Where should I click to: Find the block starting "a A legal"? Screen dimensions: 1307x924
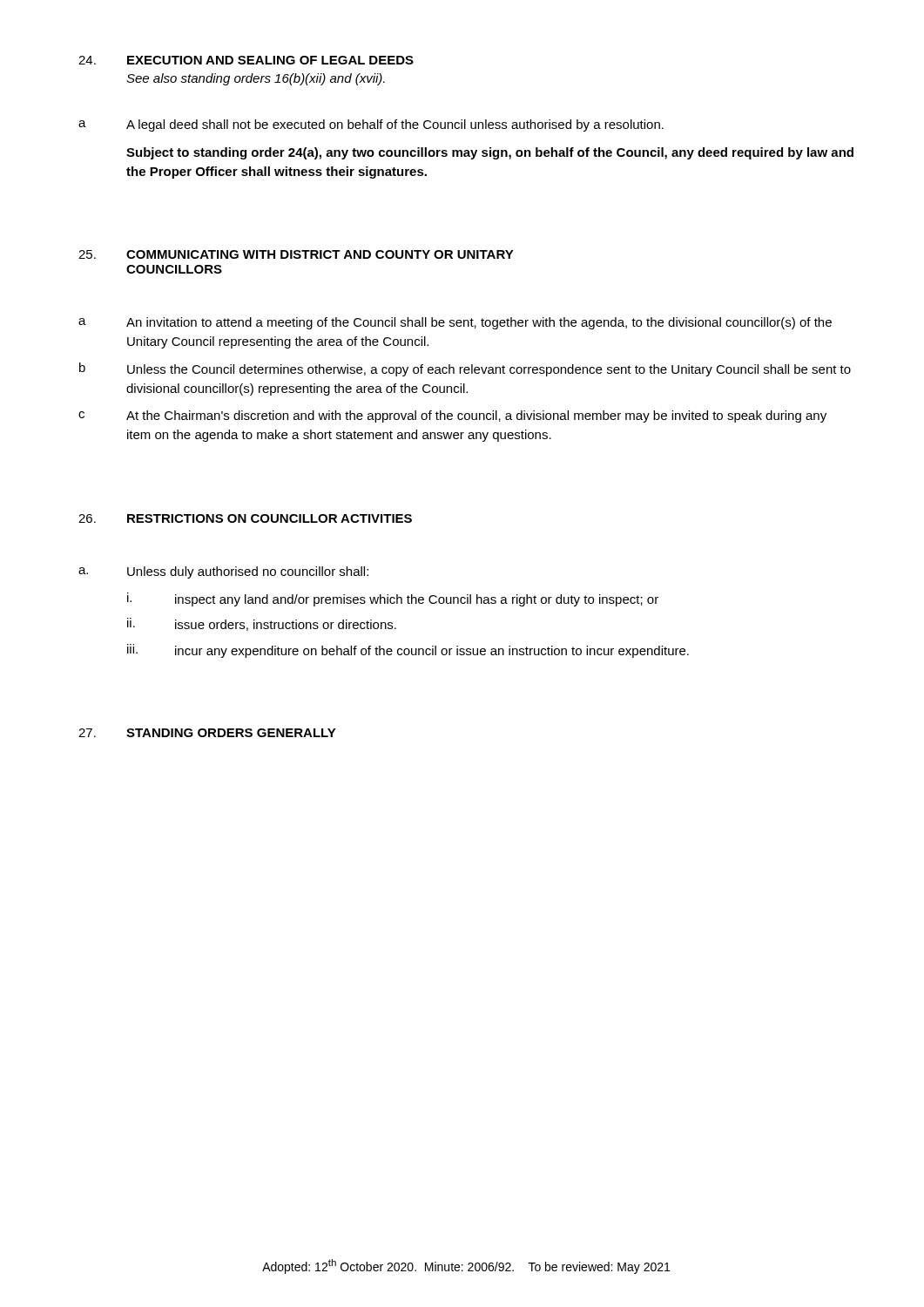click(371, 124)
